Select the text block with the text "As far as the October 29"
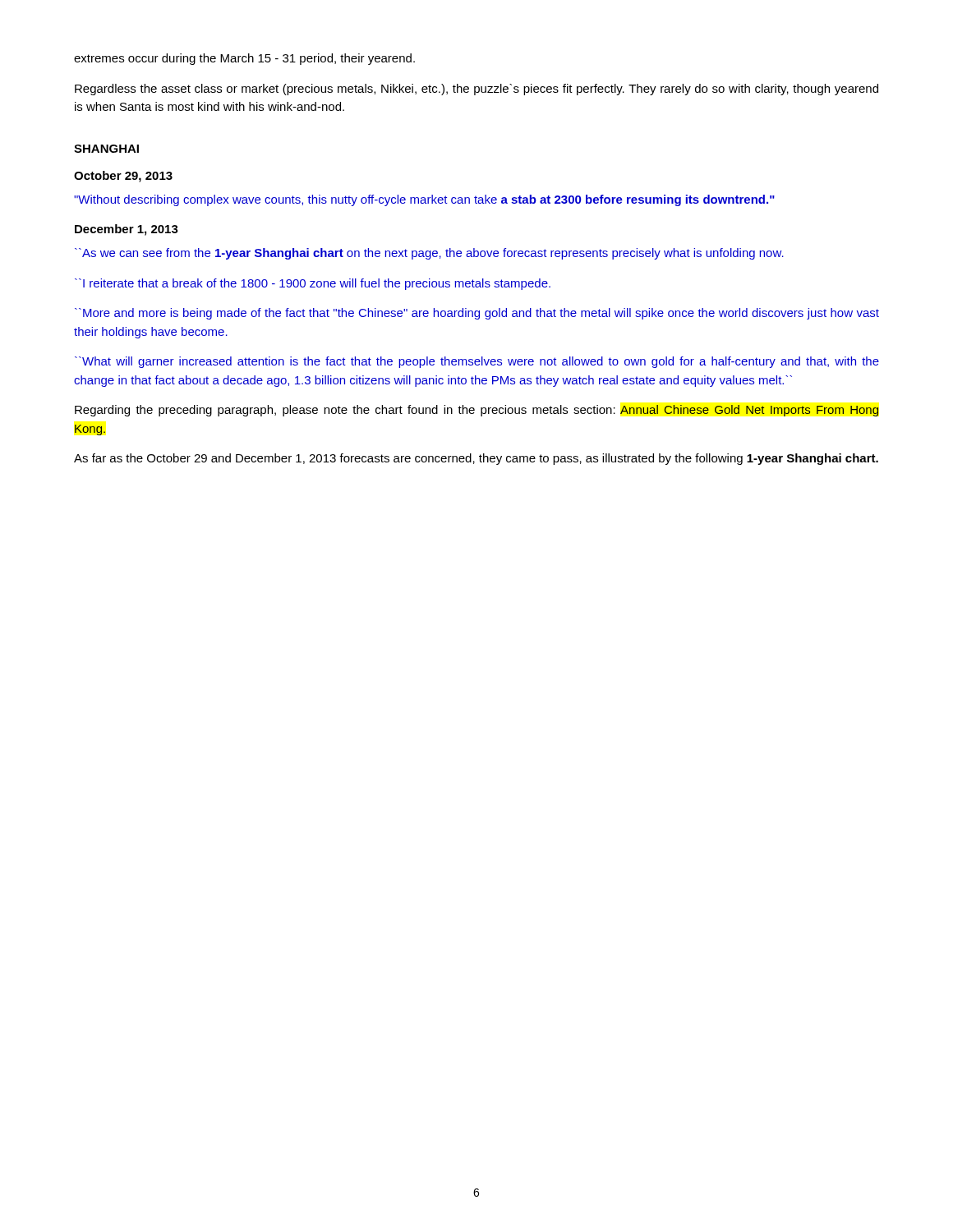Screen dimensions: 1232x953 pos(476,458)
